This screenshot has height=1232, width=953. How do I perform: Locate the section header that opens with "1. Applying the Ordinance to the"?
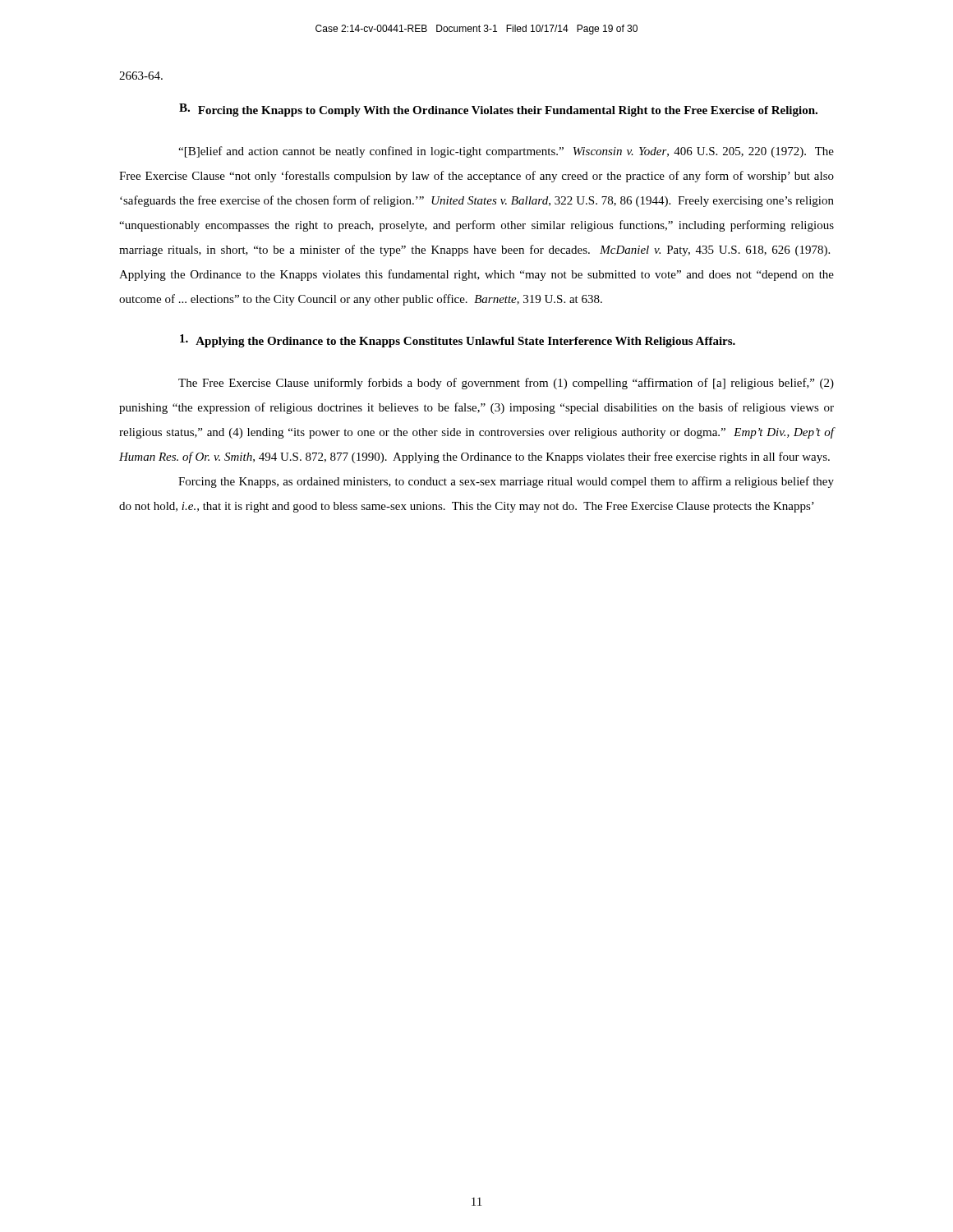point(457,342)
